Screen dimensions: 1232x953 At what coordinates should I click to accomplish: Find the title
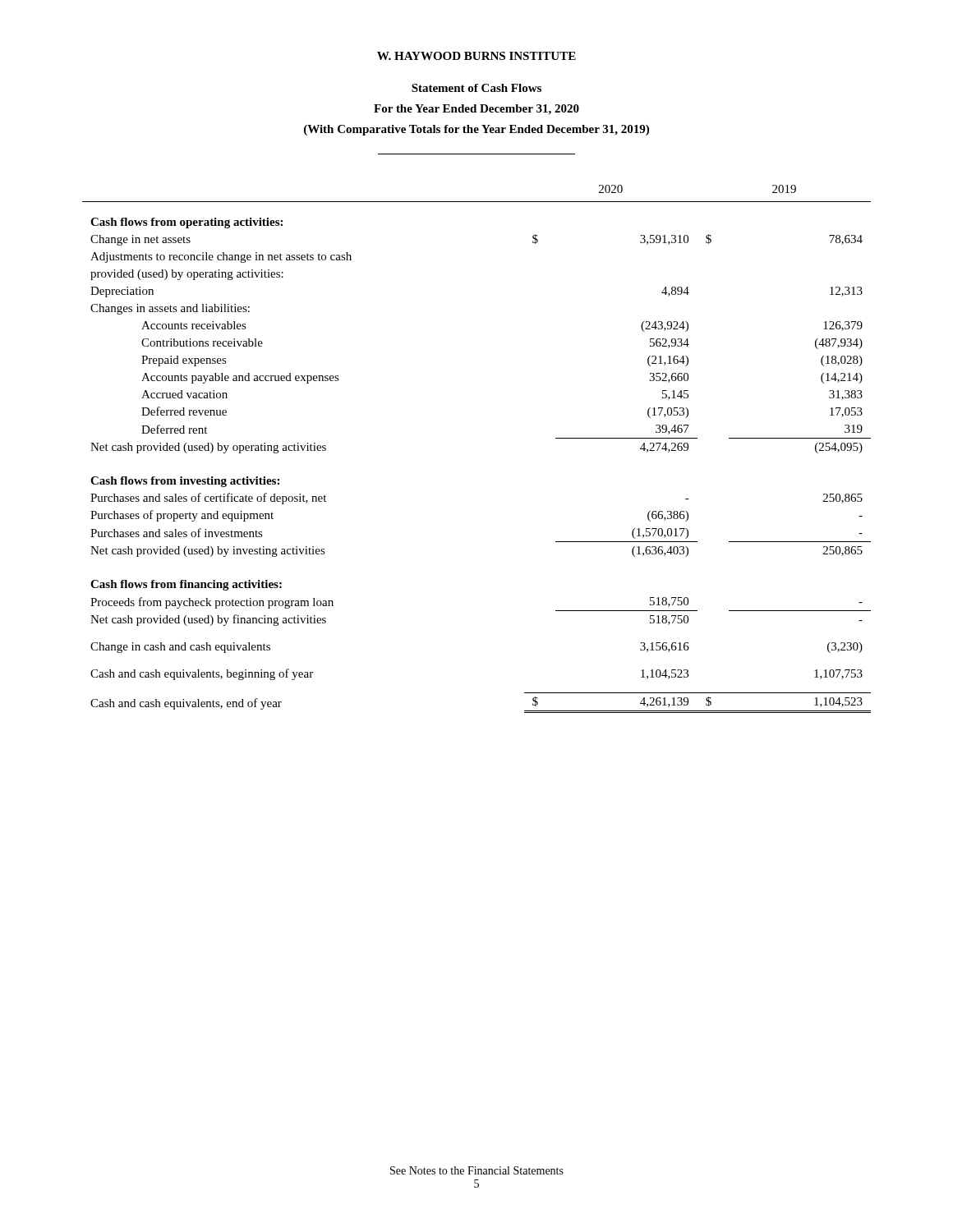click(x=476, y=56)
